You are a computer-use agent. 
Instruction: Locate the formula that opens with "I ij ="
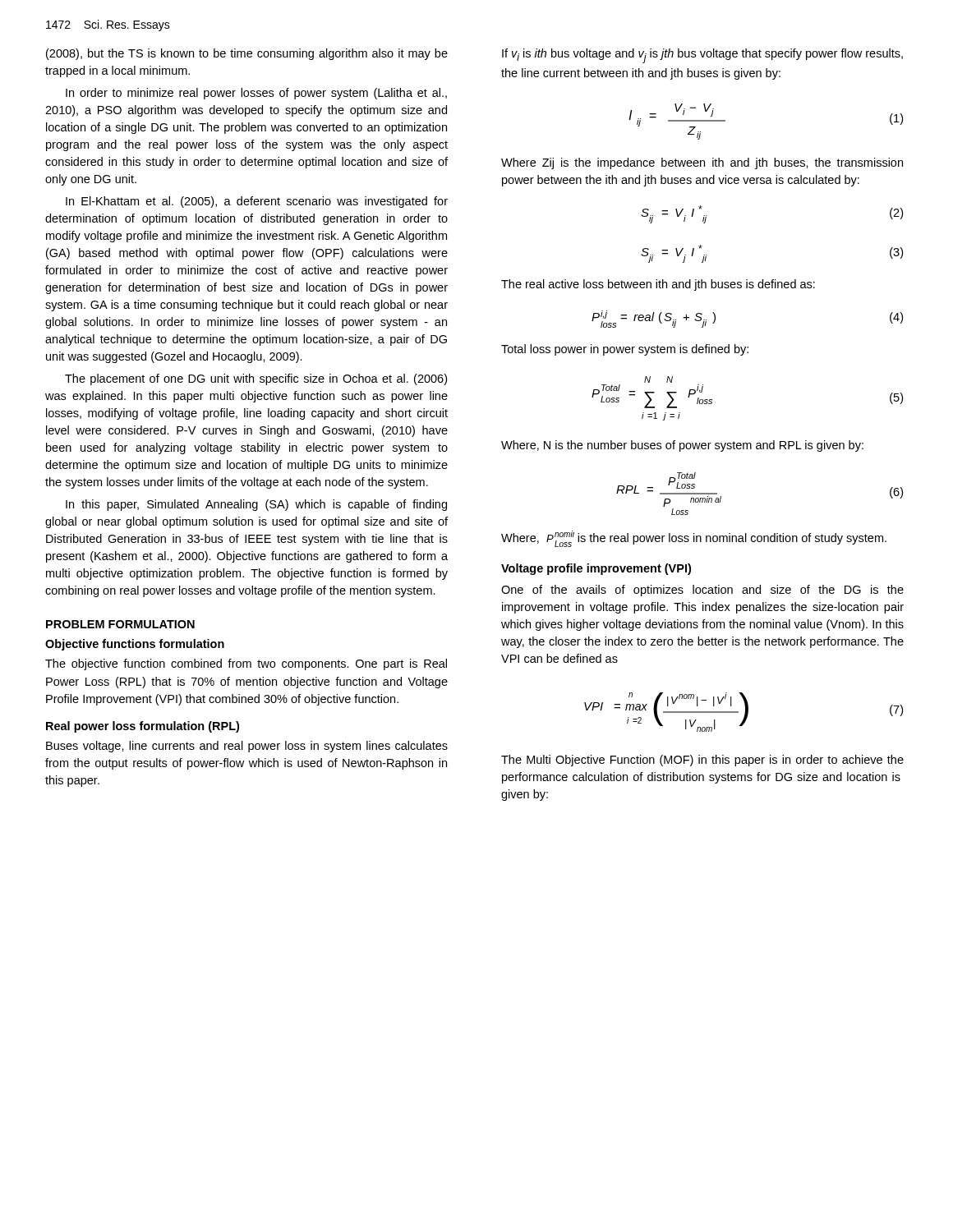point(696,121)
